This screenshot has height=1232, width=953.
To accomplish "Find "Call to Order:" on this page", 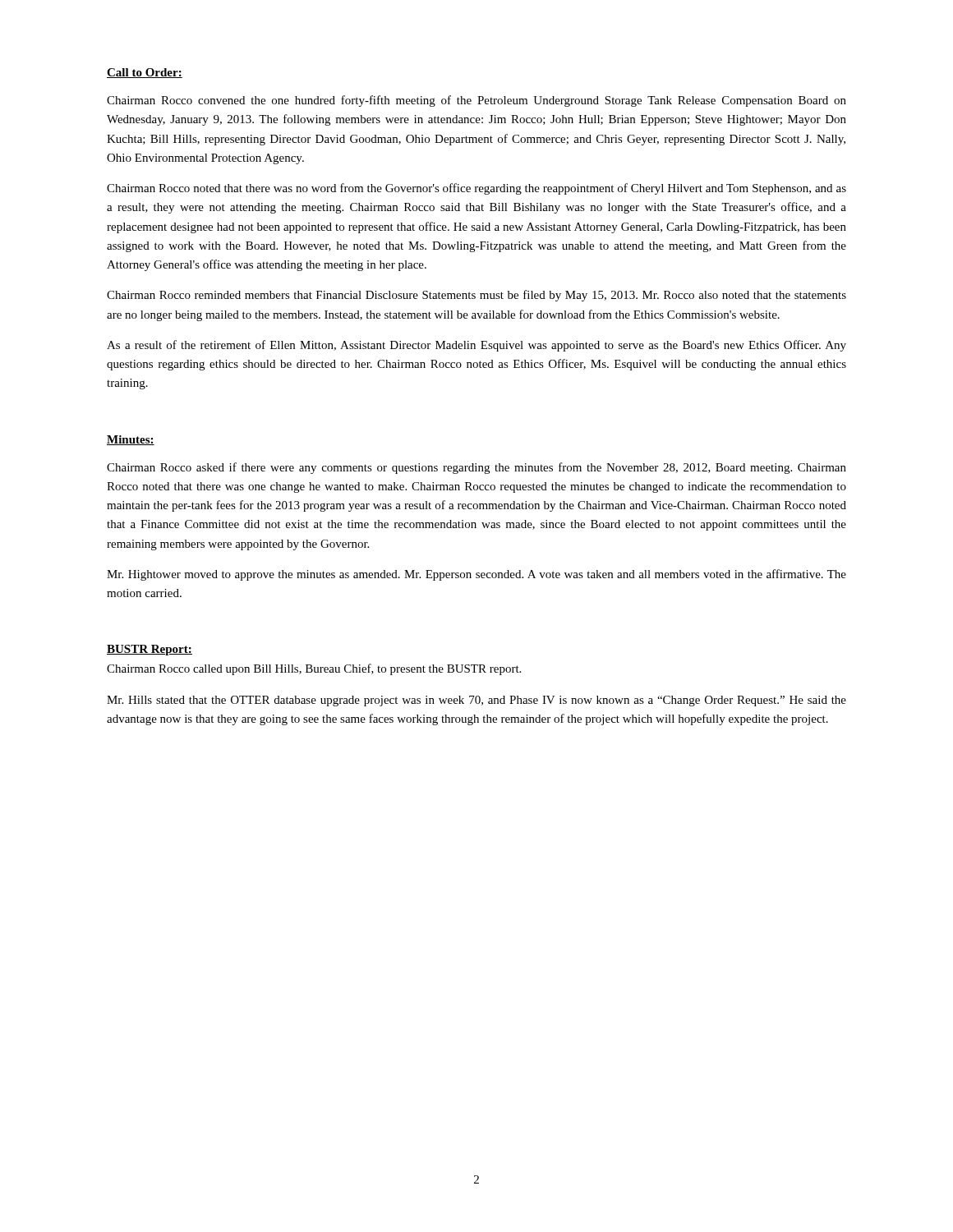I will [x=144, y=72].
